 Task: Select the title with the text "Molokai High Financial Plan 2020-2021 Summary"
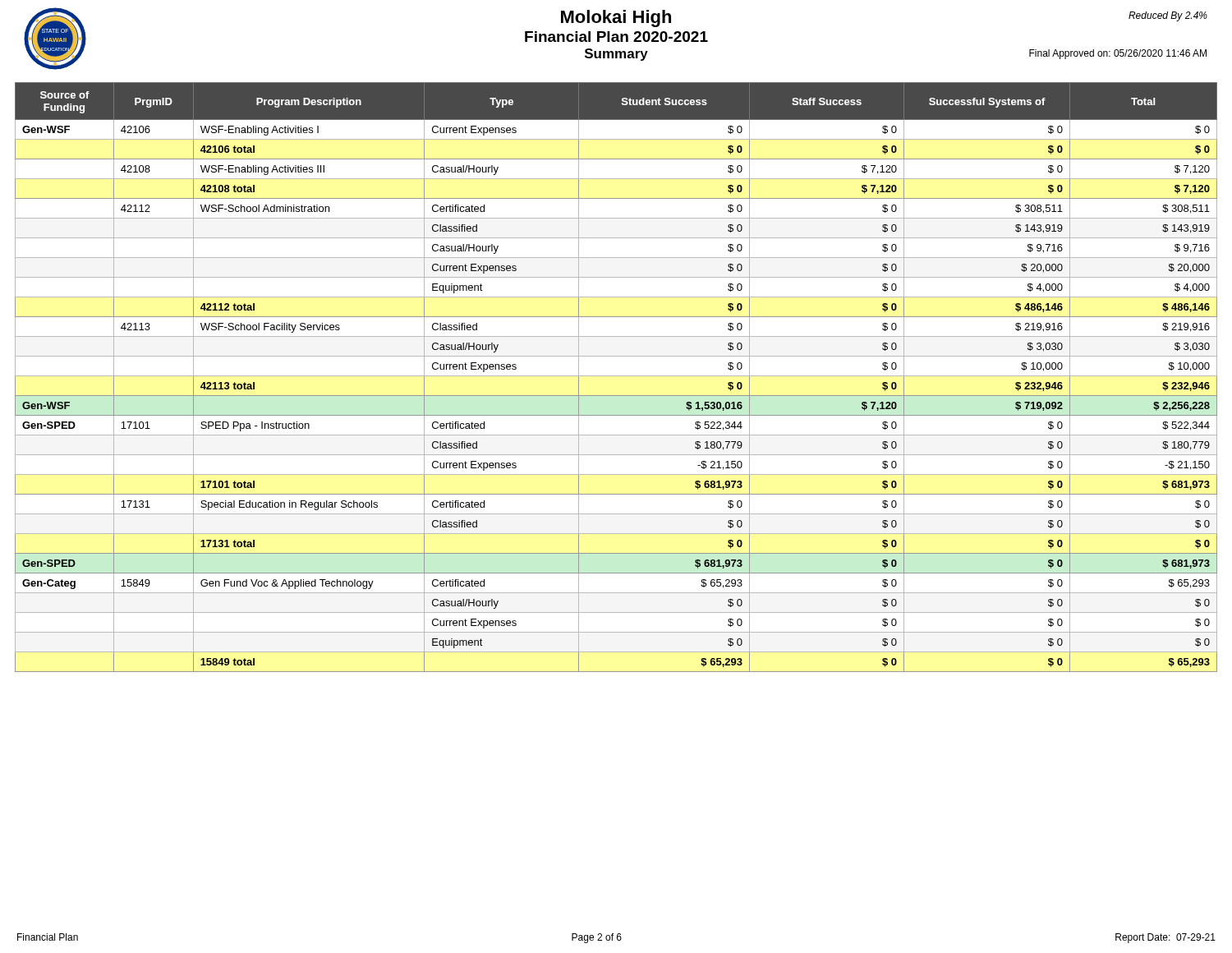pyautogui.click(x=616, y=34)
